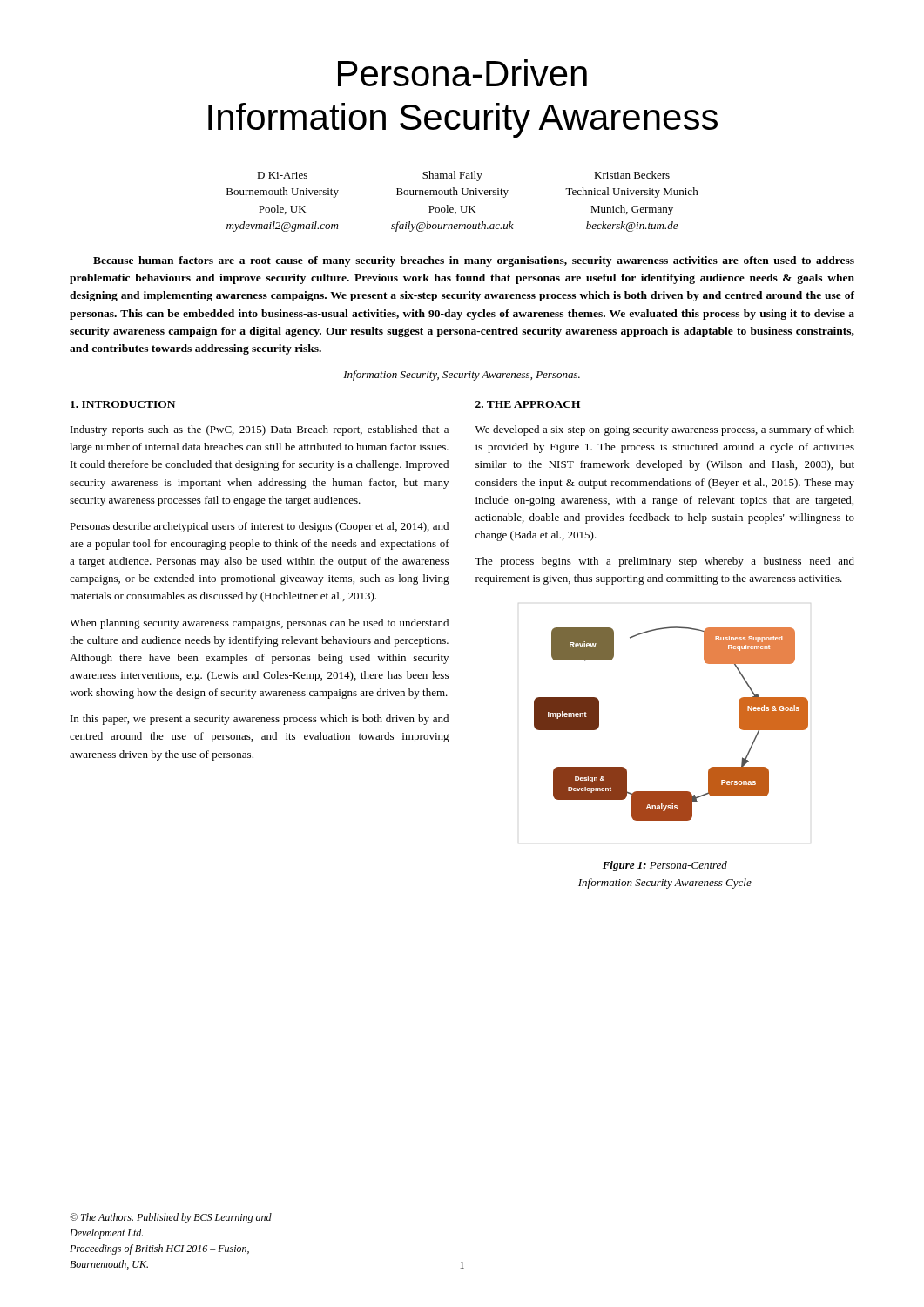
Task: Find the flowchart
Action: pos(665,726)
